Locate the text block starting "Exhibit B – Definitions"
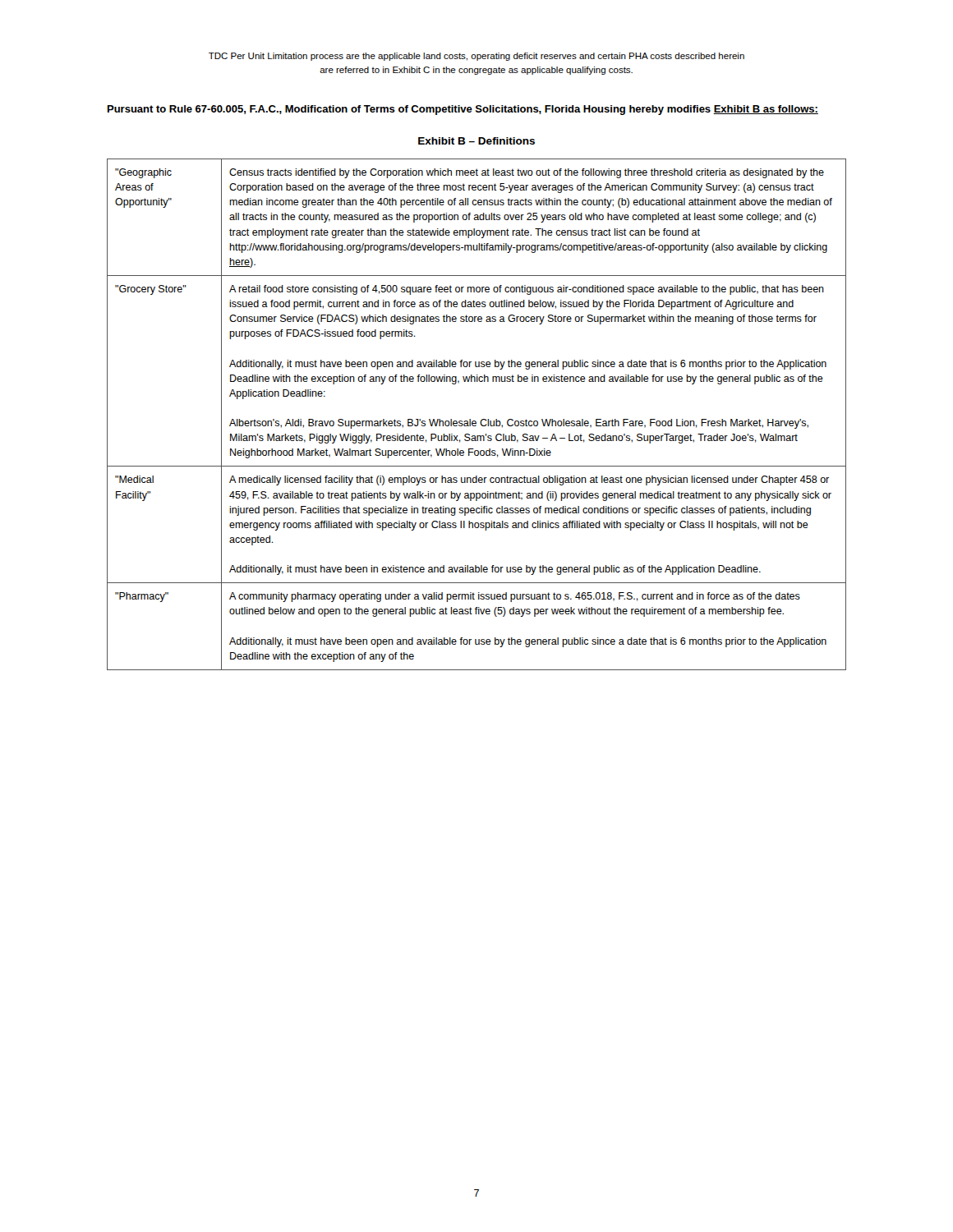Screen dimensions: 1232x953 tap(476, 141)
